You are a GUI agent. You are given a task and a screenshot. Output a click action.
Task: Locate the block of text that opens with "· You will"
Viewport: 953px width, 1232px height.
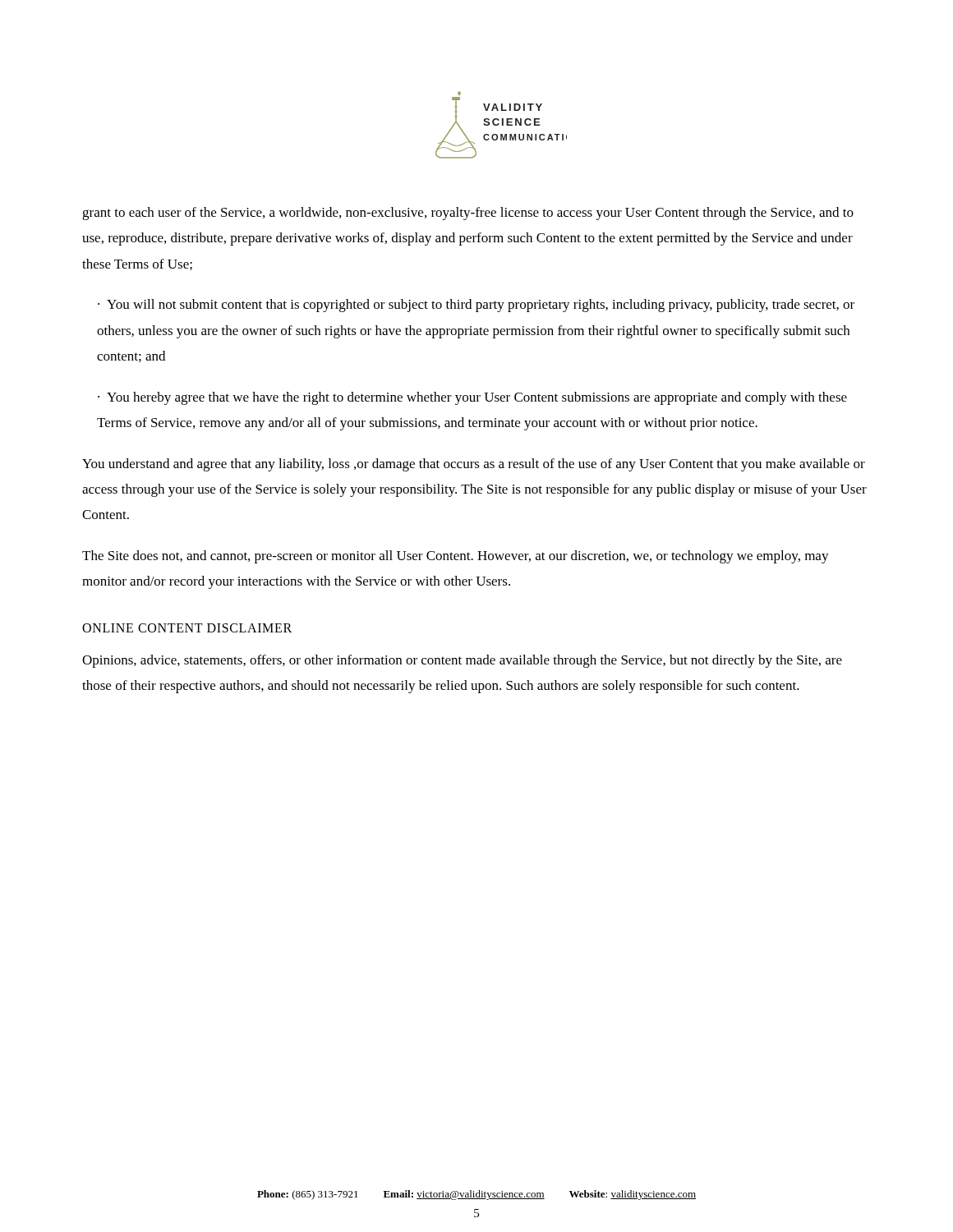point(476,330)
